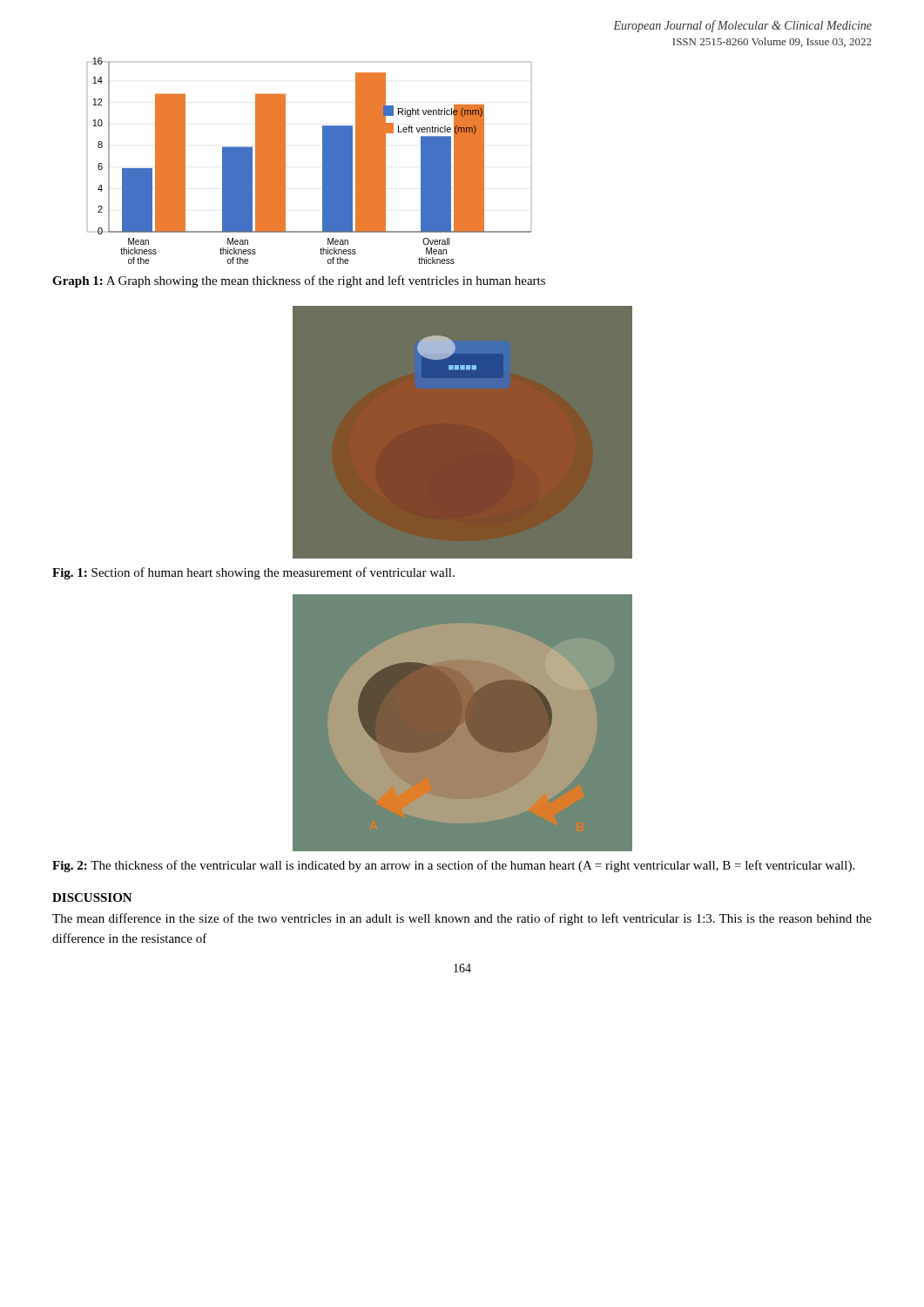Locate the passage starting "Fig. 2: The thickness of the"
Viewport: 924px width, 1307px height.
(454, 865)
